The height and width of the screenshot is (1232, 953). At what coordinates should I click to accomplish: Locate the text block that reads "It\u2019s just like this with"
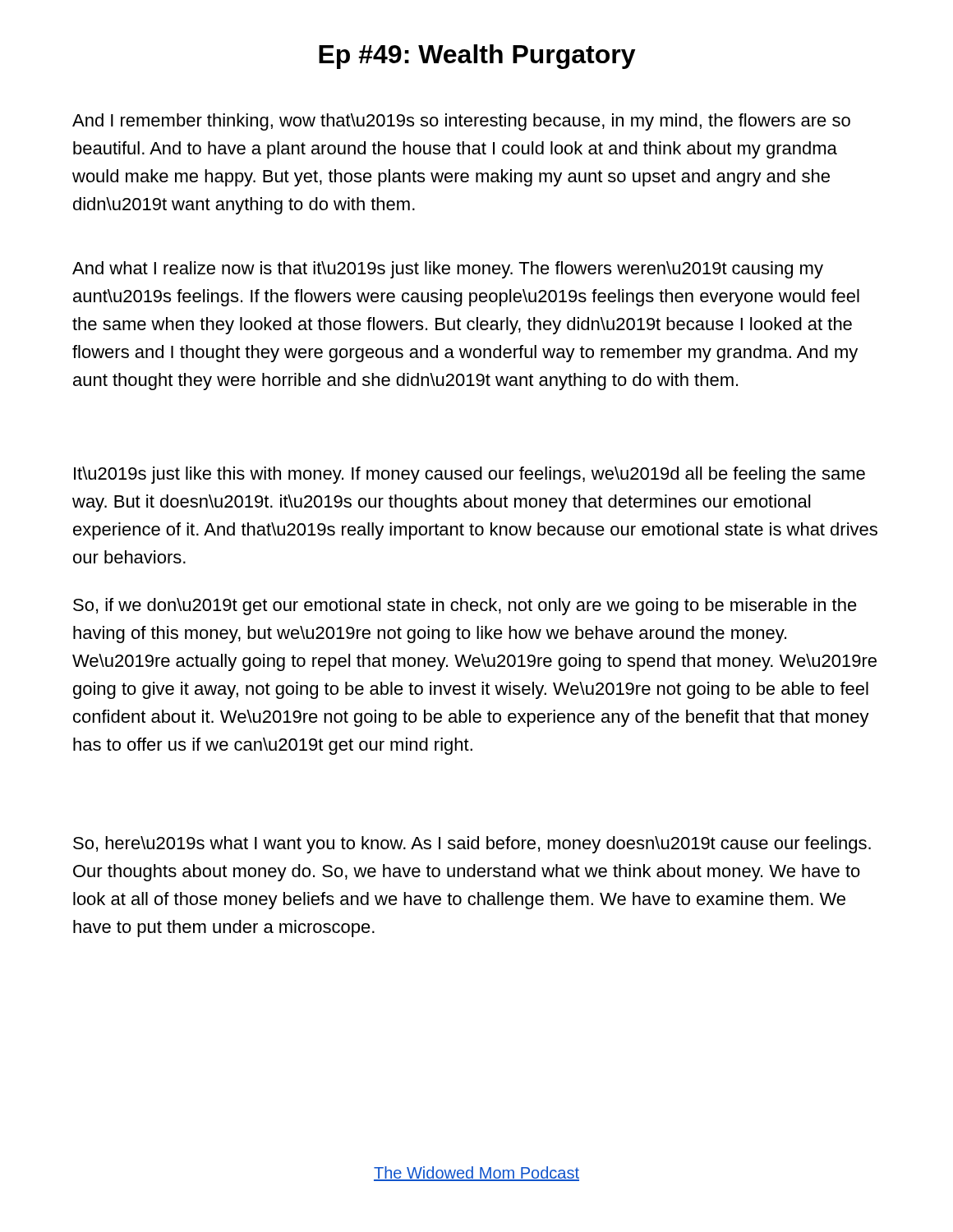tap(475, 516)
